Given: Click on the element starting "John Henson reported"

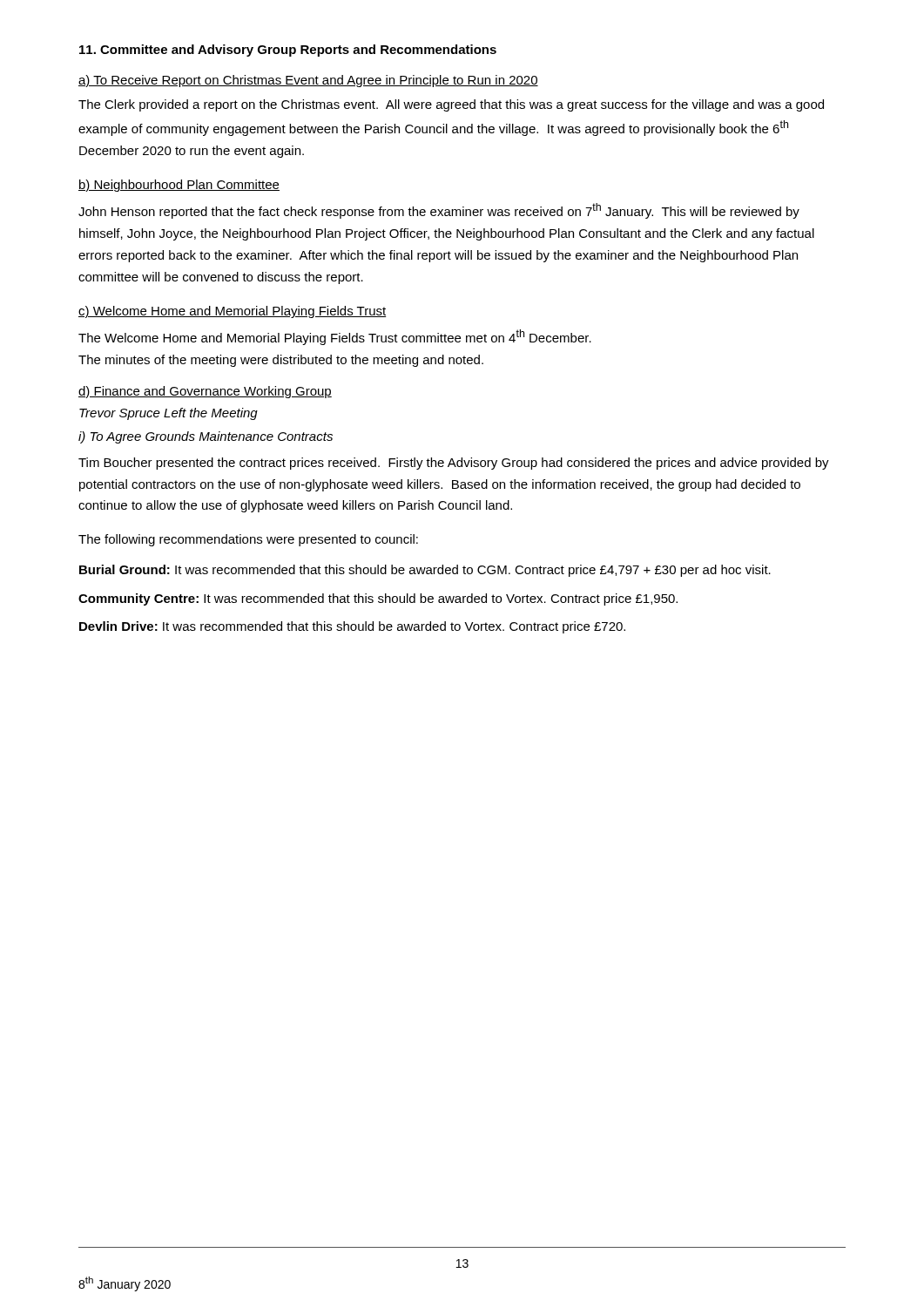Looking at the screenshot, I should (446, 243).
